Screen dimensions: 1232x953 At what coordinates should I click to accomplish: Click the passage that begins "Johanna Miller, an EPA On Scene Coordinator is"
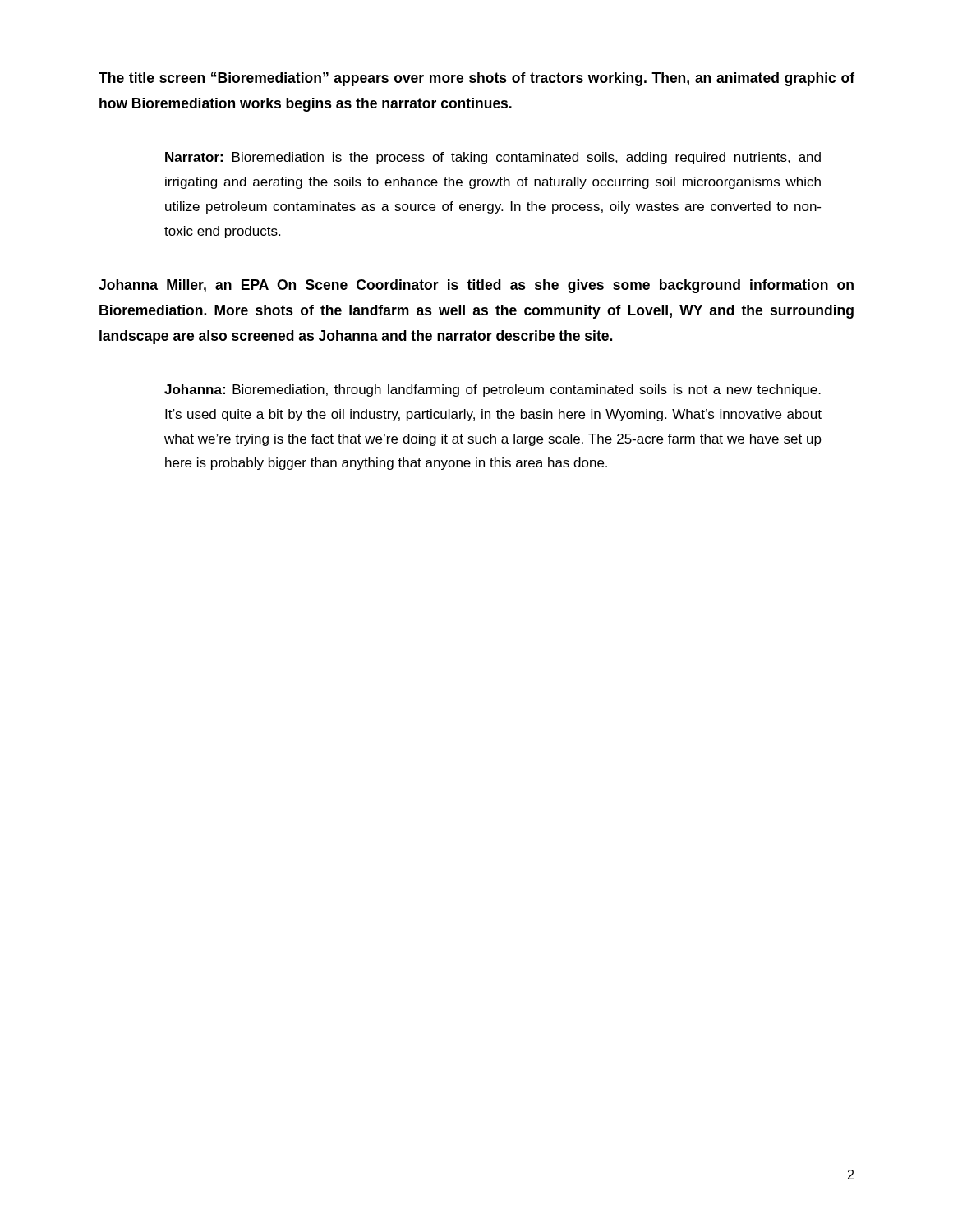point(476,310)
